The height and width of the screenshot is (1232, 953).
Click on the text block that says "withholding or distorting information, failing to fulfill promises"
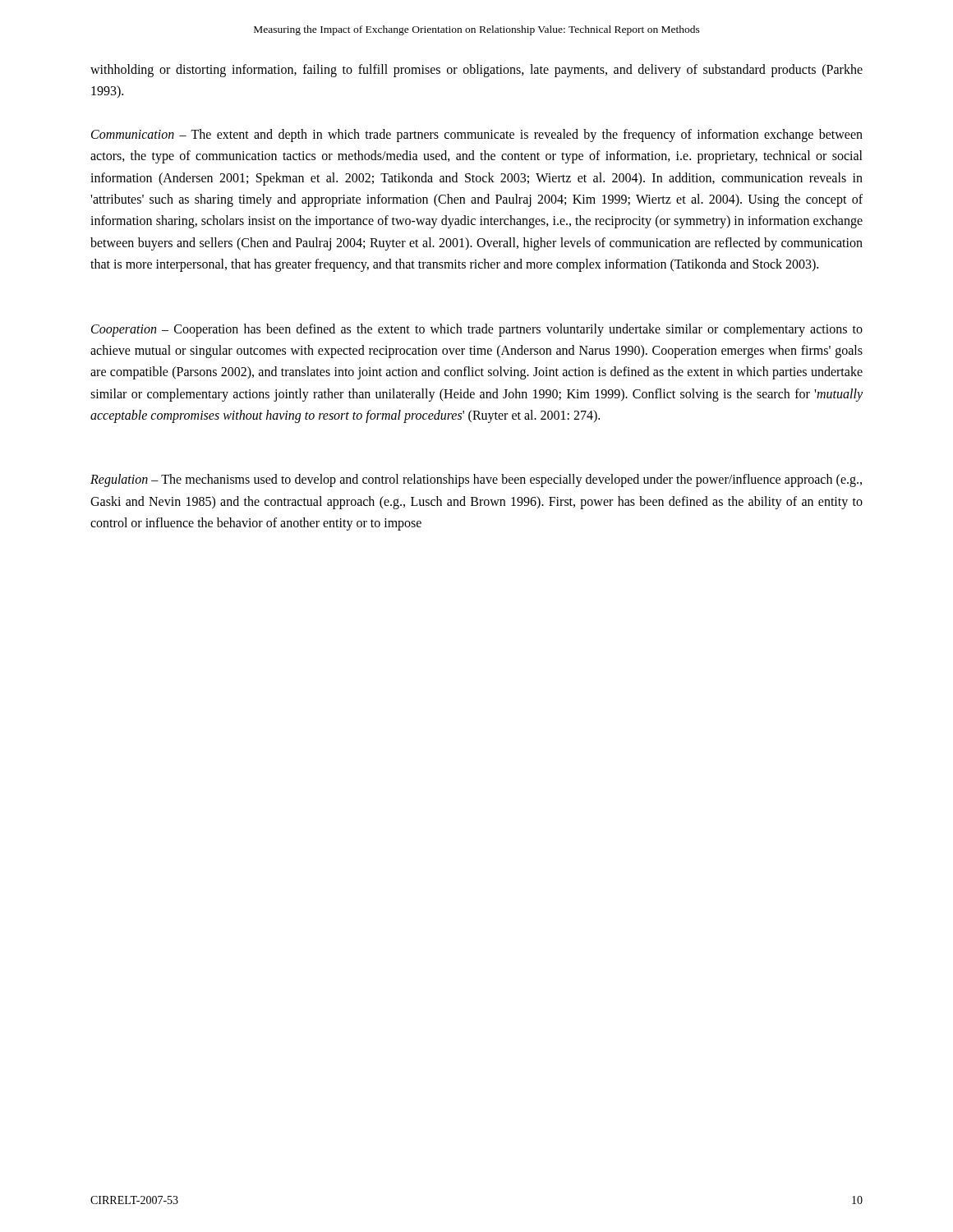tap(476, 80)
